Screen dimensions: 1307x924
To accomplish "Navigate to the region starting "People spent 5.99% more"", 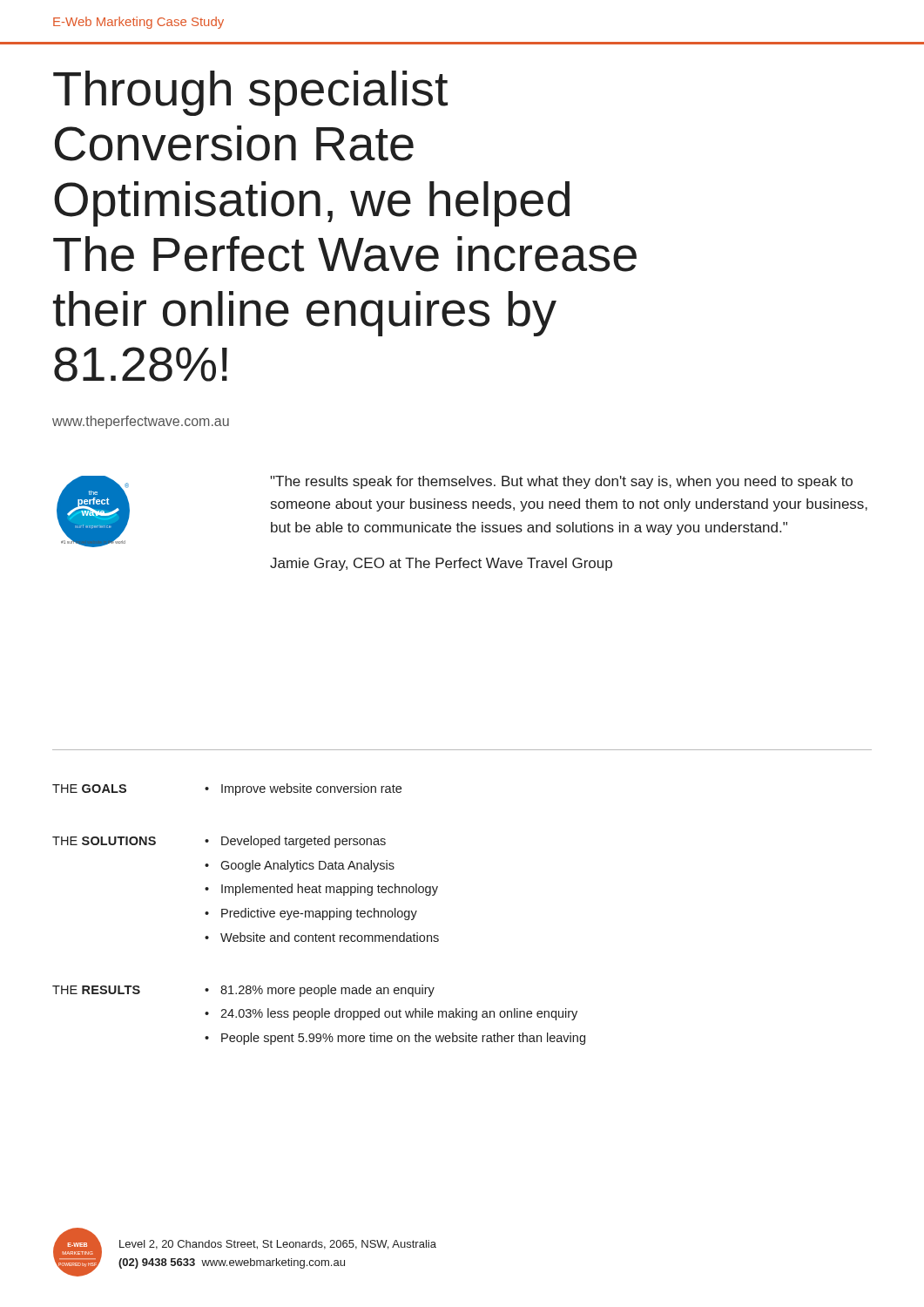I will pos(403,1038).
